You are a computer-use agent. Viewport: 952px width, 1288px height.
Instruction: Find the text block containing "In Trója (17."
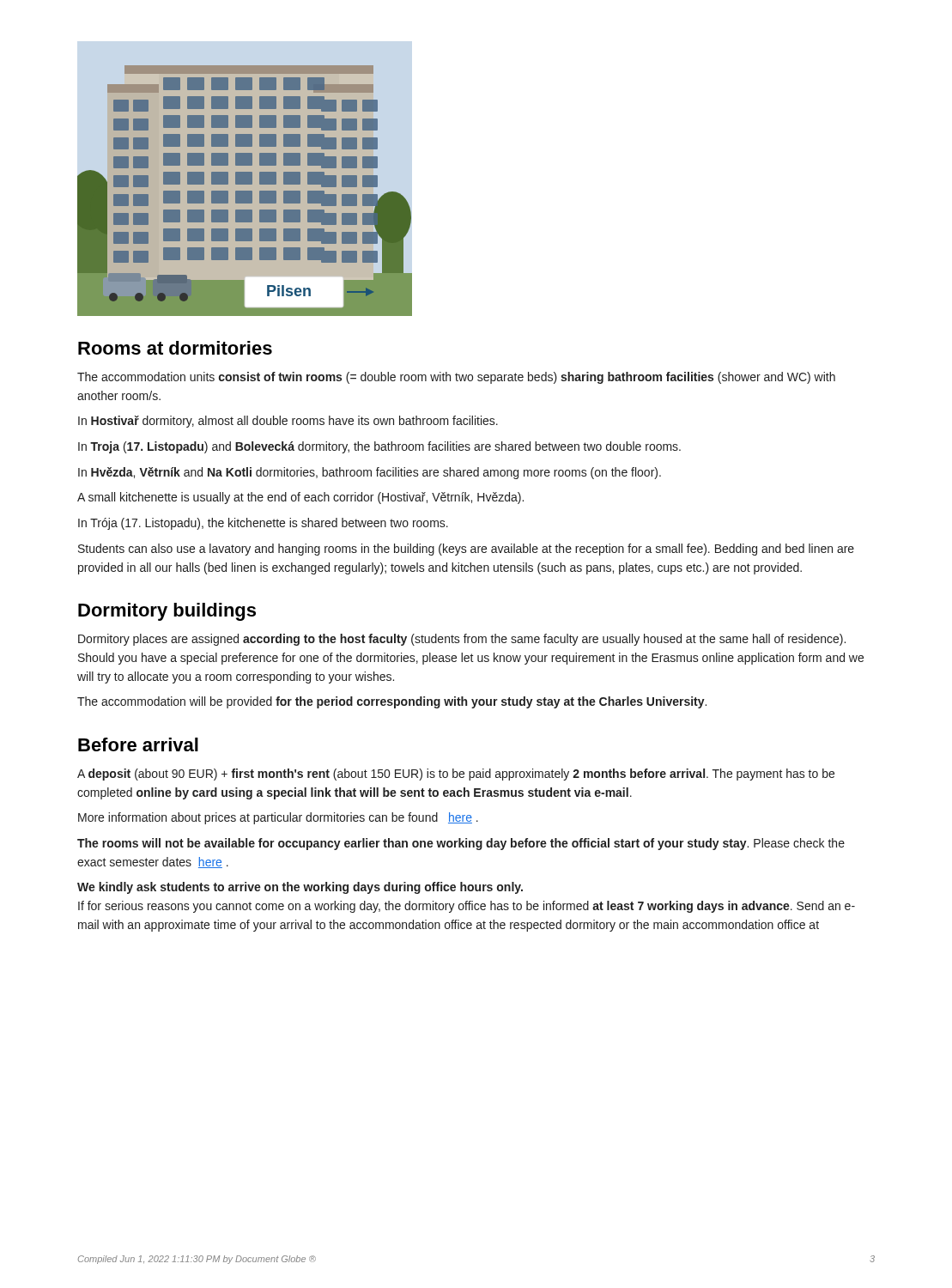[x=263, y=523]
